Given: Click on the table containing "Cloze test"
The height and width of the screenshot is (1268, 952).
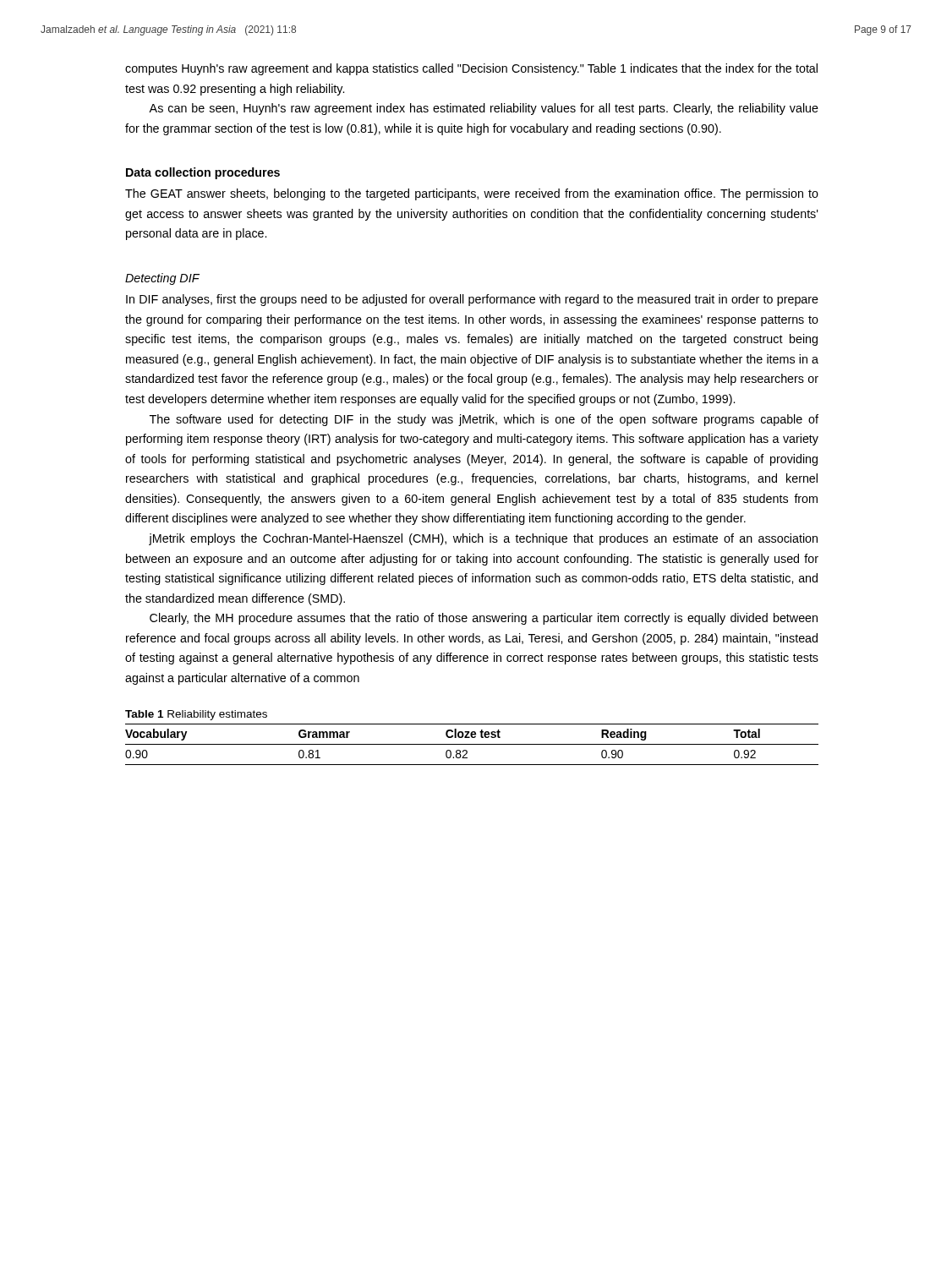Looking at the screenshot, I should (x=472, y=744).
